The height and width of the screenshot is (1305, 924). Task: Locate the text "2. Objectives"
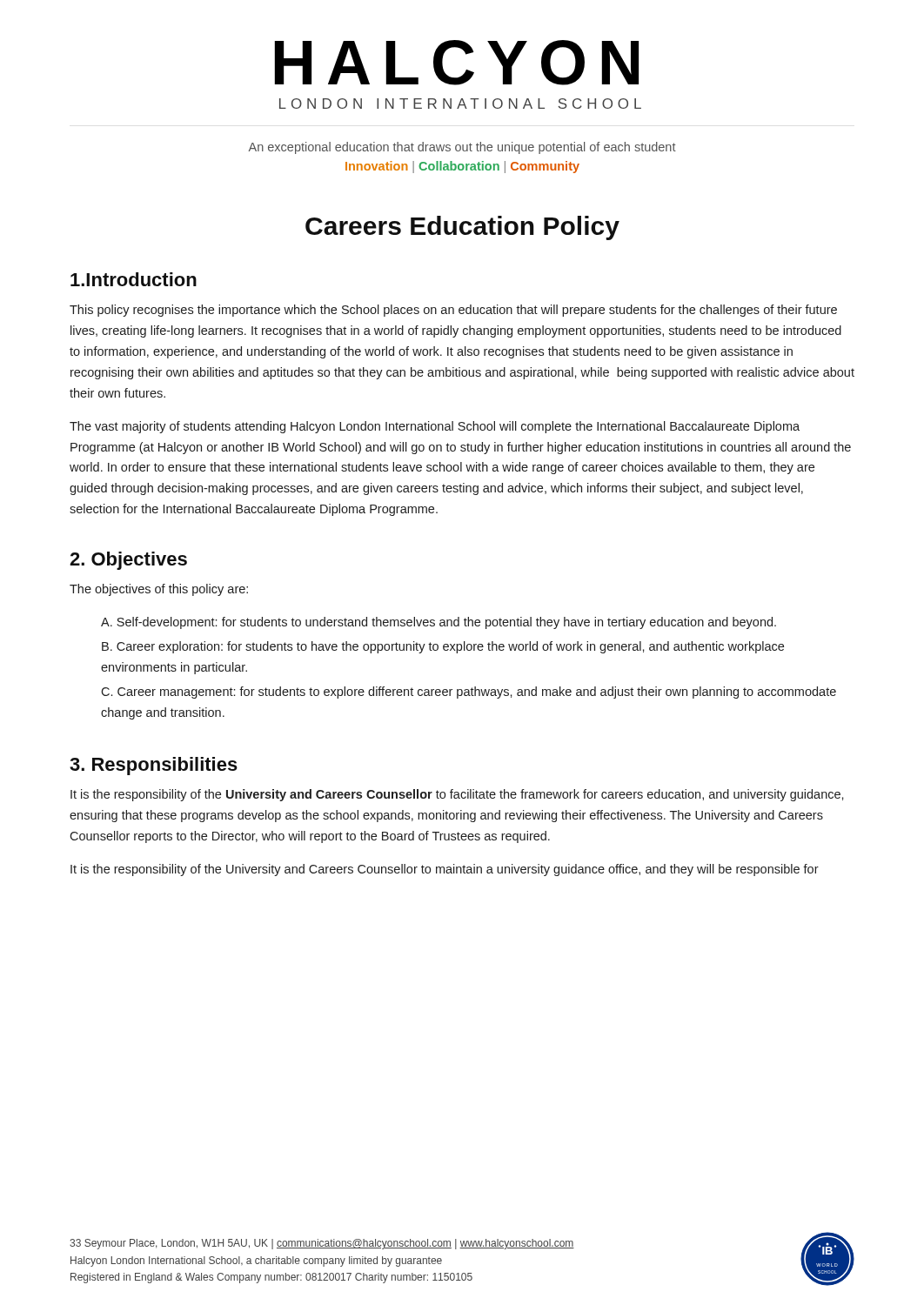pos(129,559)
